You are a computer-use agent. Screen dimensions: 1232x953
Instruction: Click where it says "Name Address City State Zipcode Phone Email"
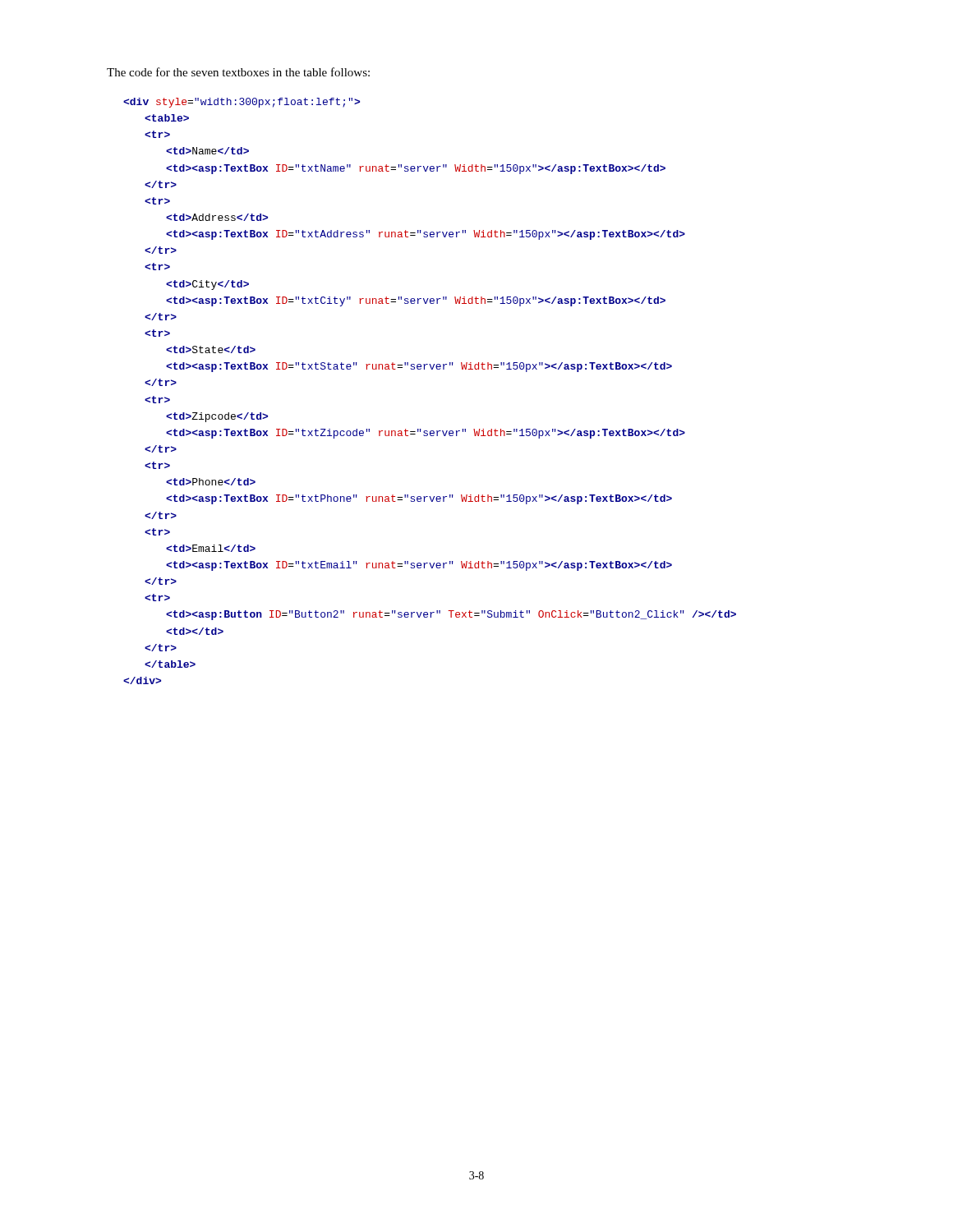click(x=242, y=103)
